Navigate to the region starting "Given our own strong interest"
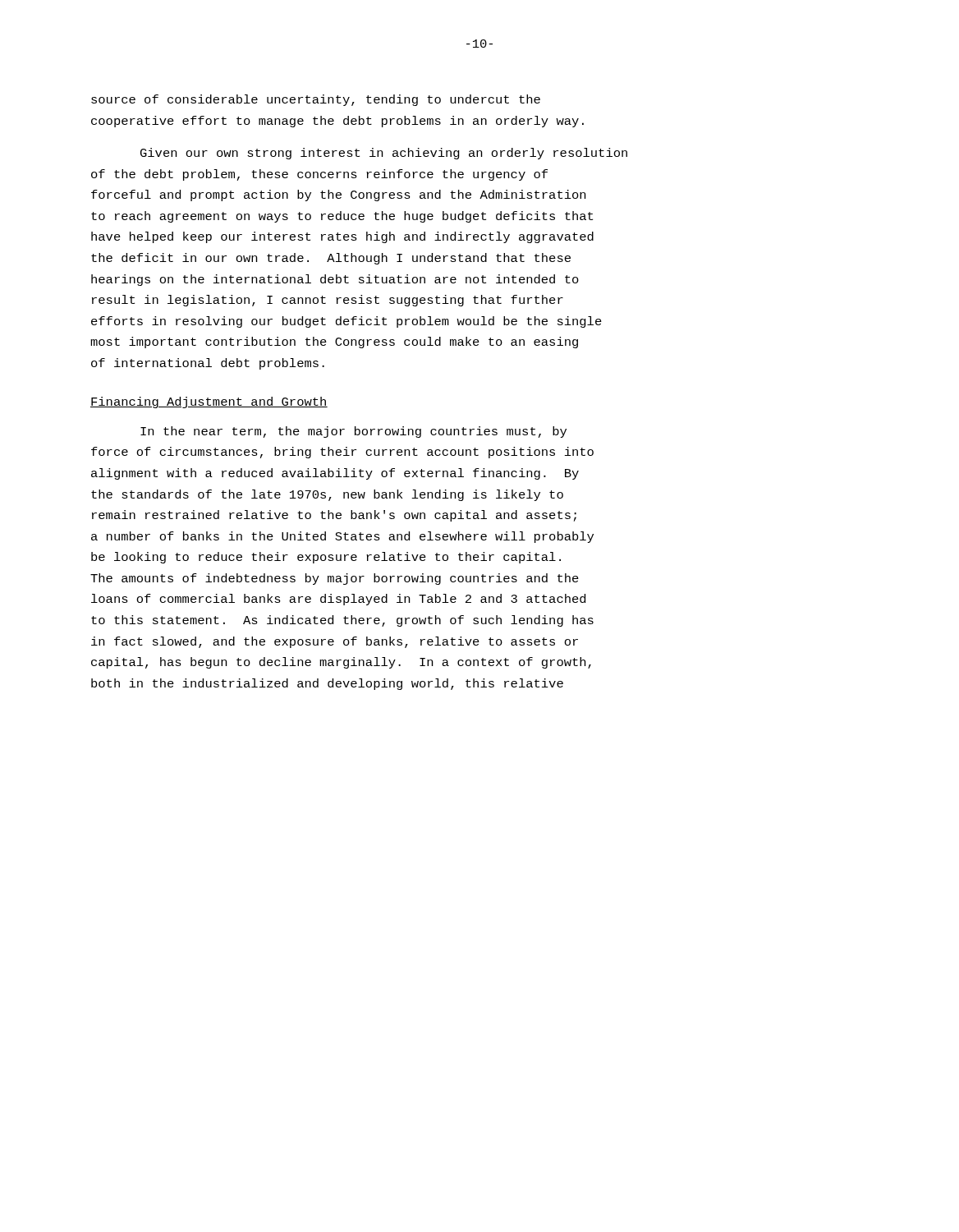Image resolution: width=959 pixels, height=1232 pixels. (359, 259)
